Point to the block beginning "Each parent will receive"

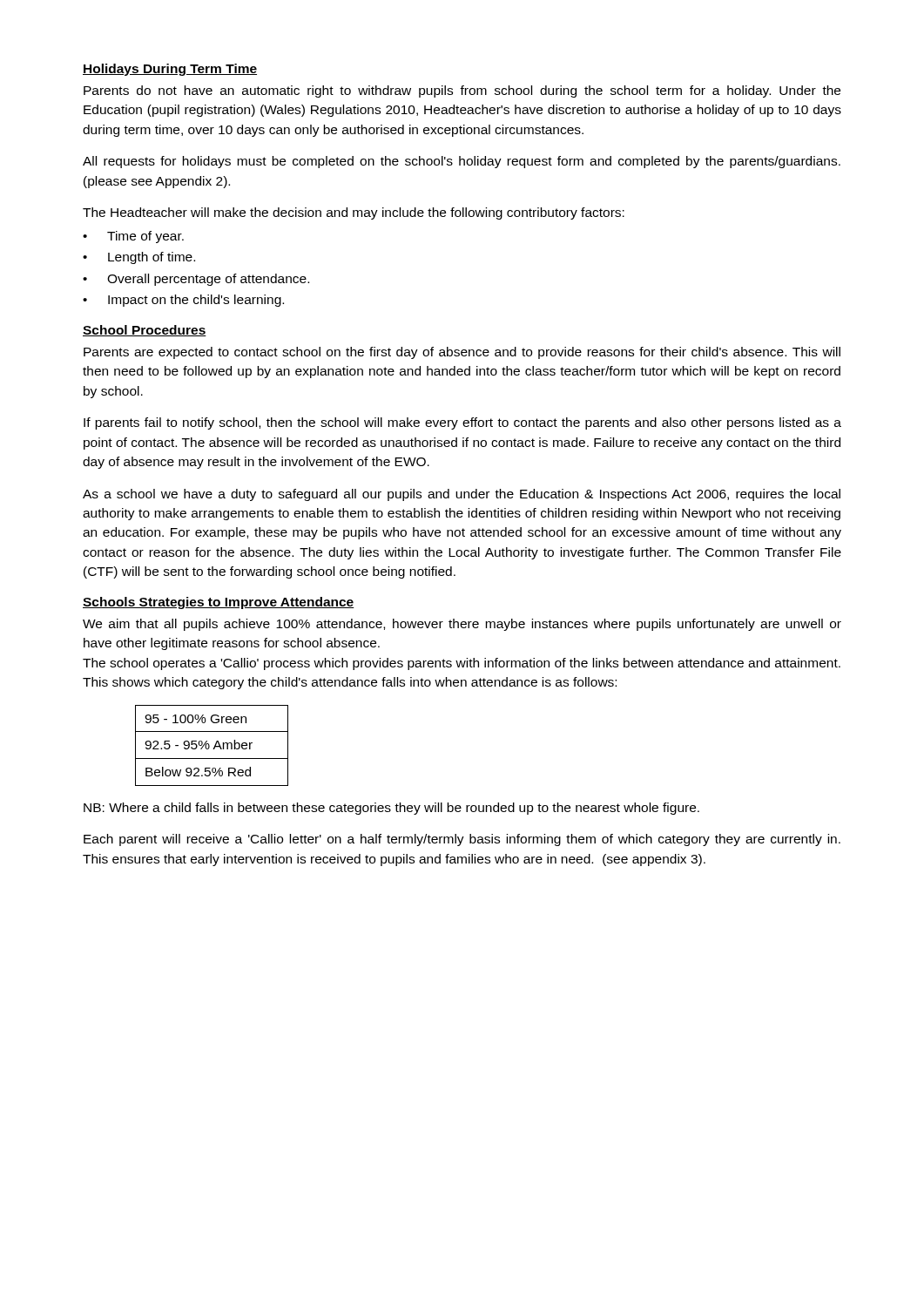point(462,849)
